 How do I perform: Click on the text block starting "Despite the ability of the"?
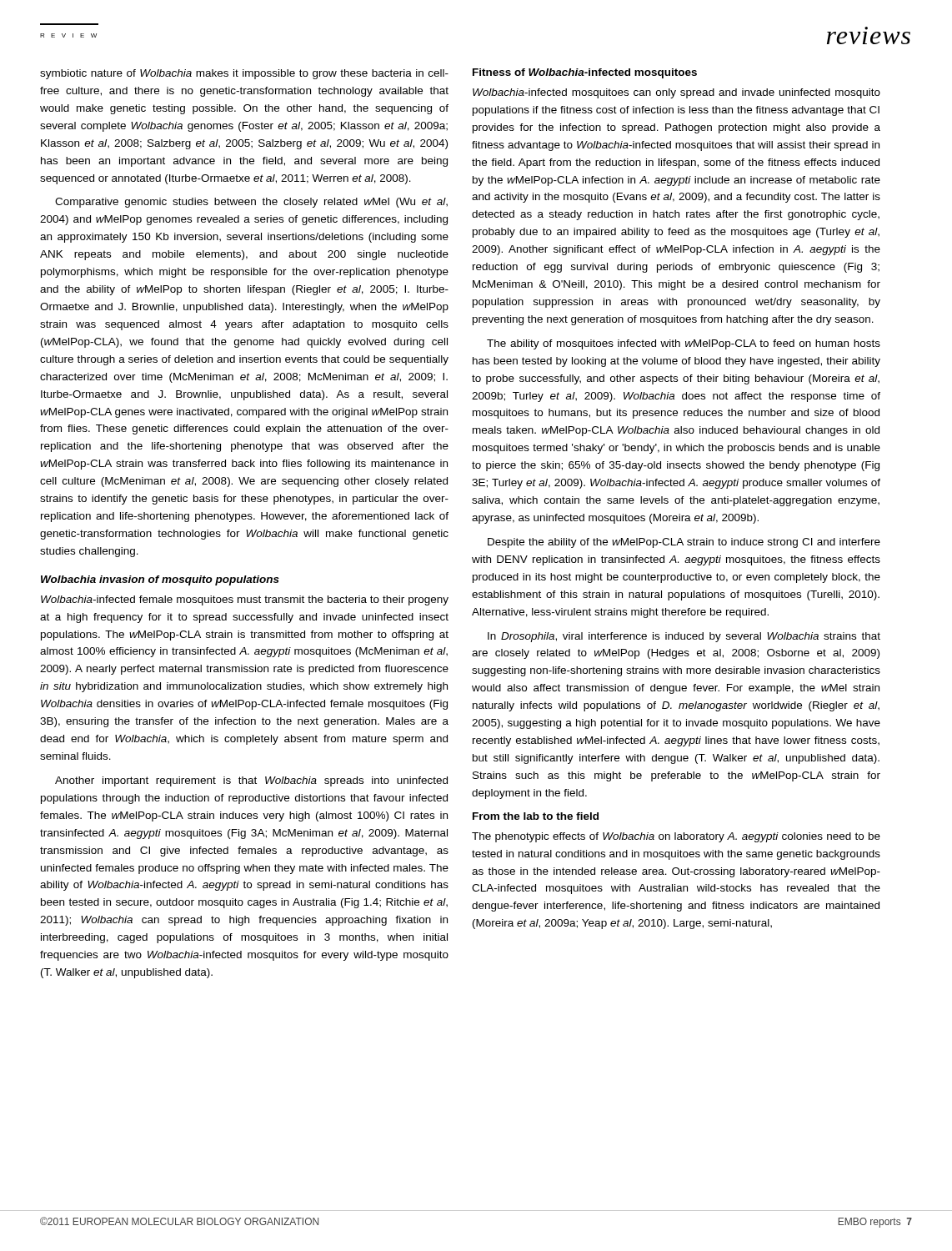tap(676, 577)
